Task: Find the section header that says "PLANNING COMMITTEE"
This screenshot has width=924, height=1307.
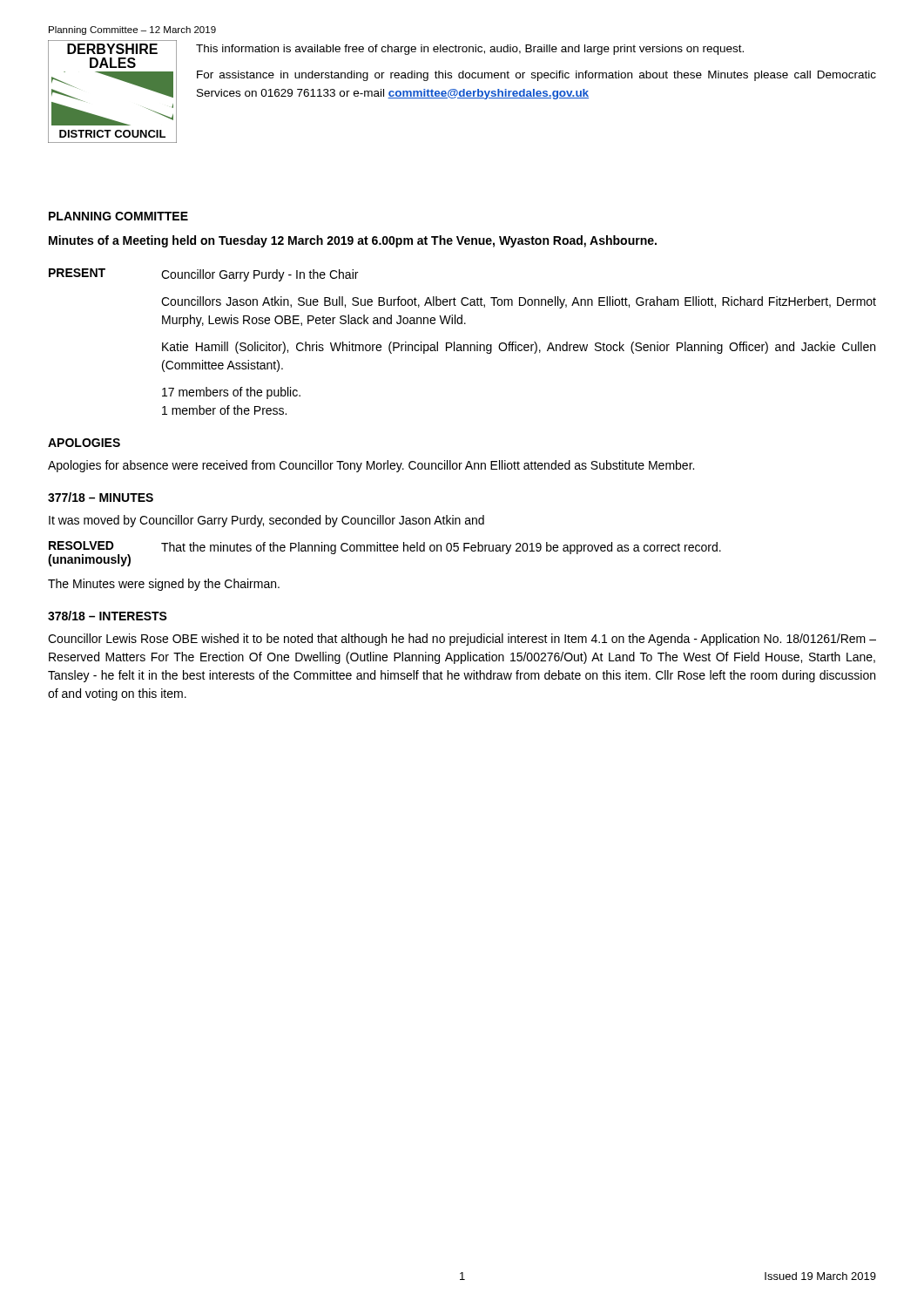Action: [118, 216]
